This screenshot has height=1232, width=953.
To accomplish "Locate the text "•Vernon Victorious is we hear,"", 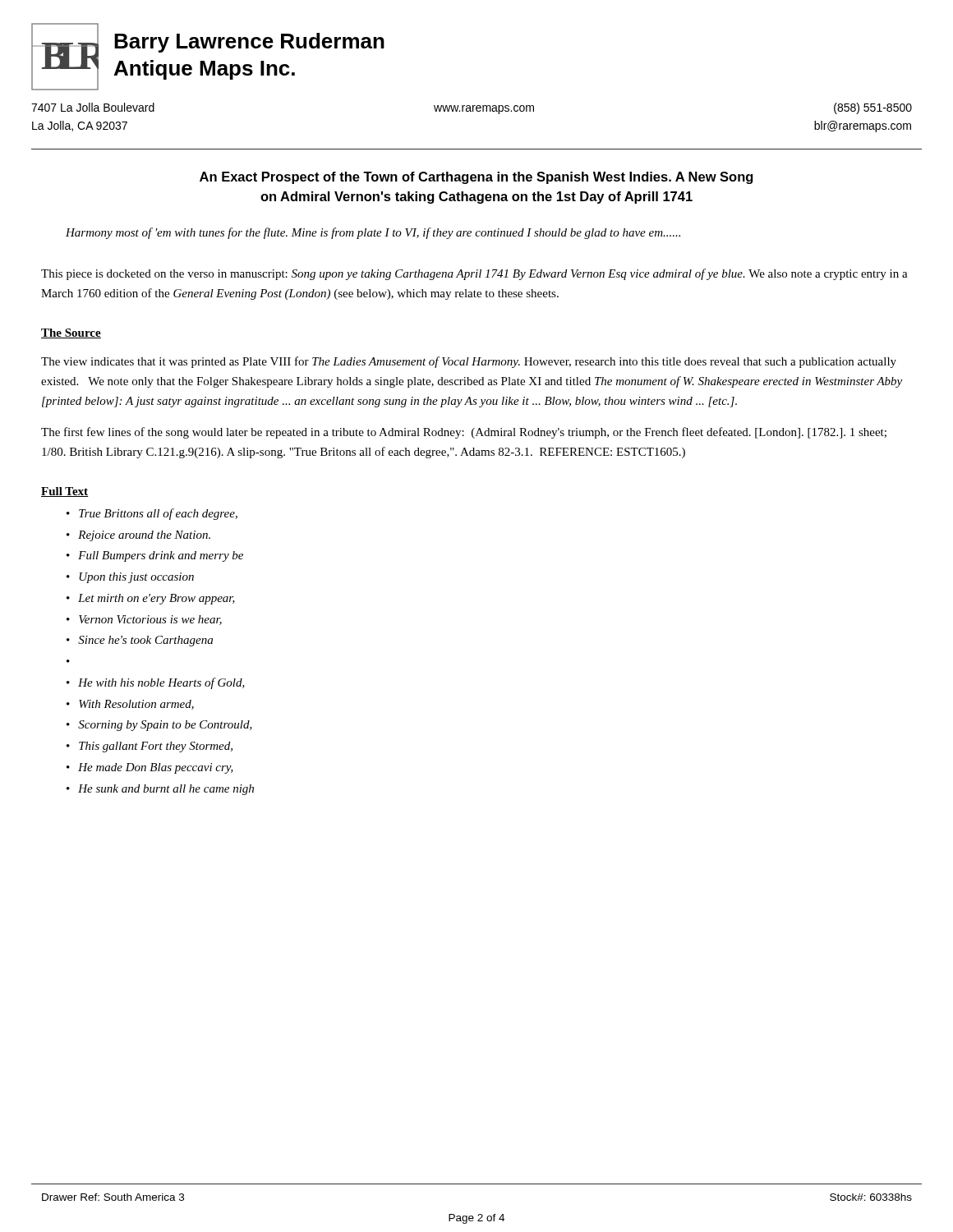I will (144, 619).
